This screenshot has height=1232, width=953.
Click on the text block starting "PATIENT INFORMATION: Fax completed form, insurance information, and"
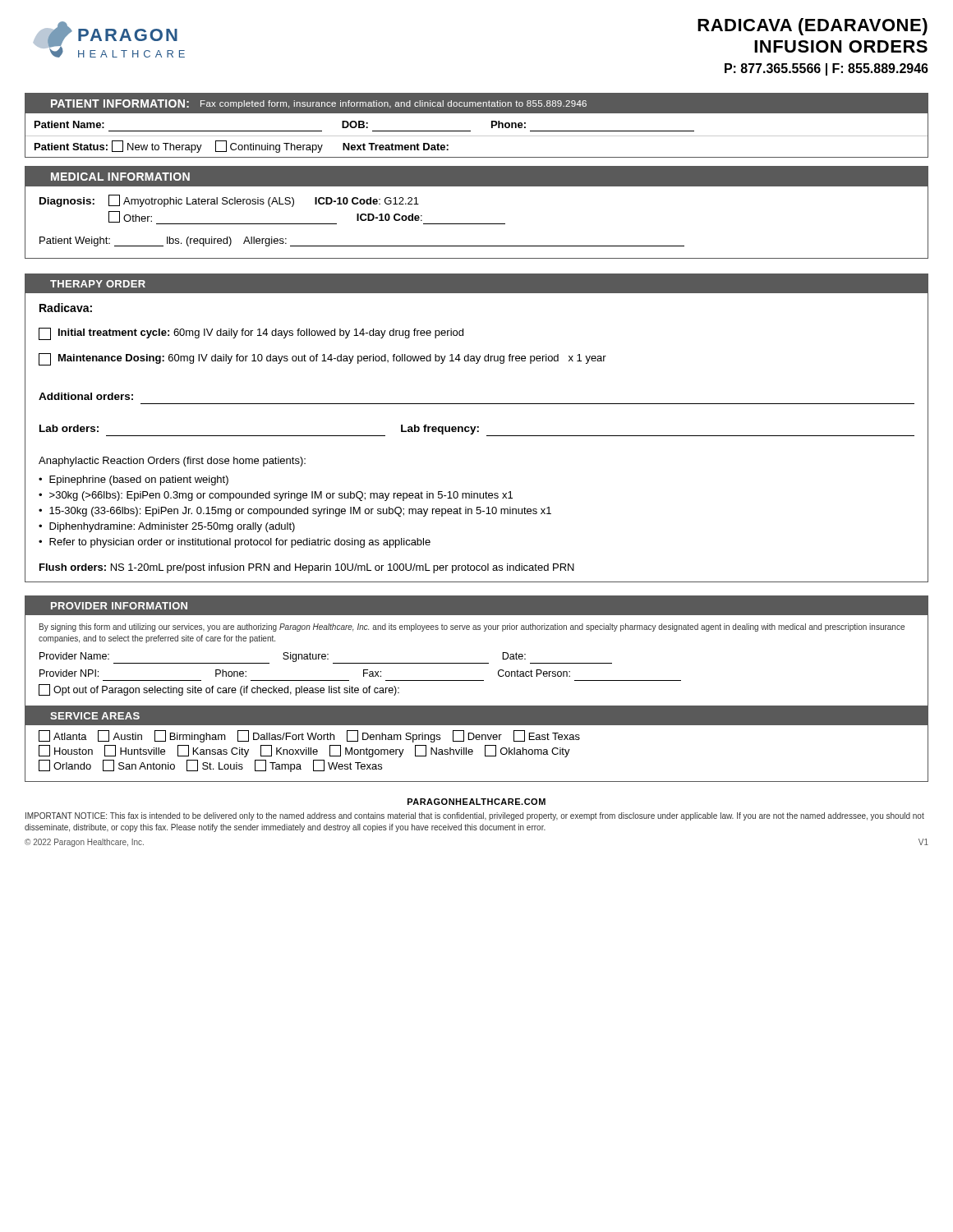319,103
